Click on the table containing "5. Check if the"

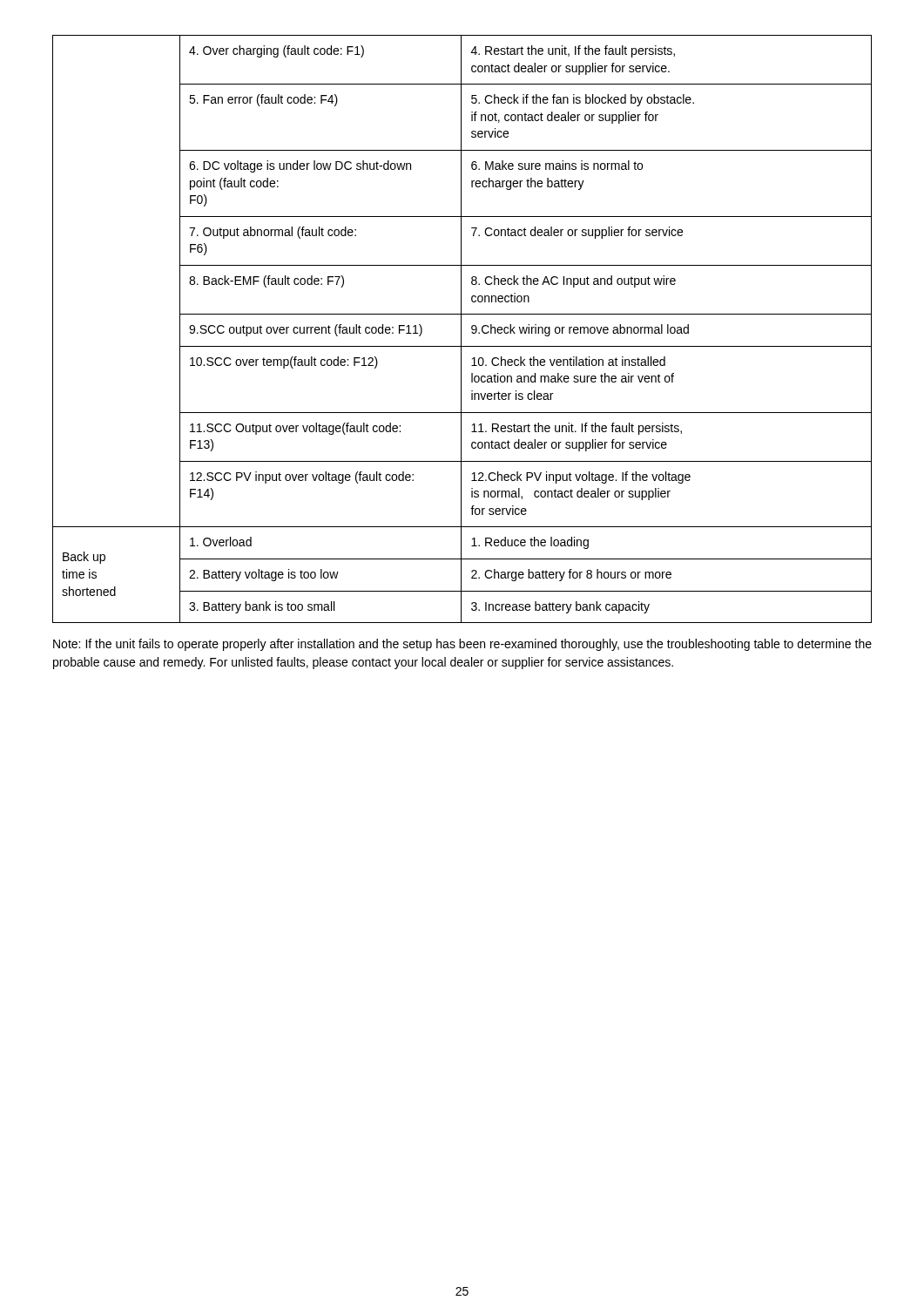(462, 329)
